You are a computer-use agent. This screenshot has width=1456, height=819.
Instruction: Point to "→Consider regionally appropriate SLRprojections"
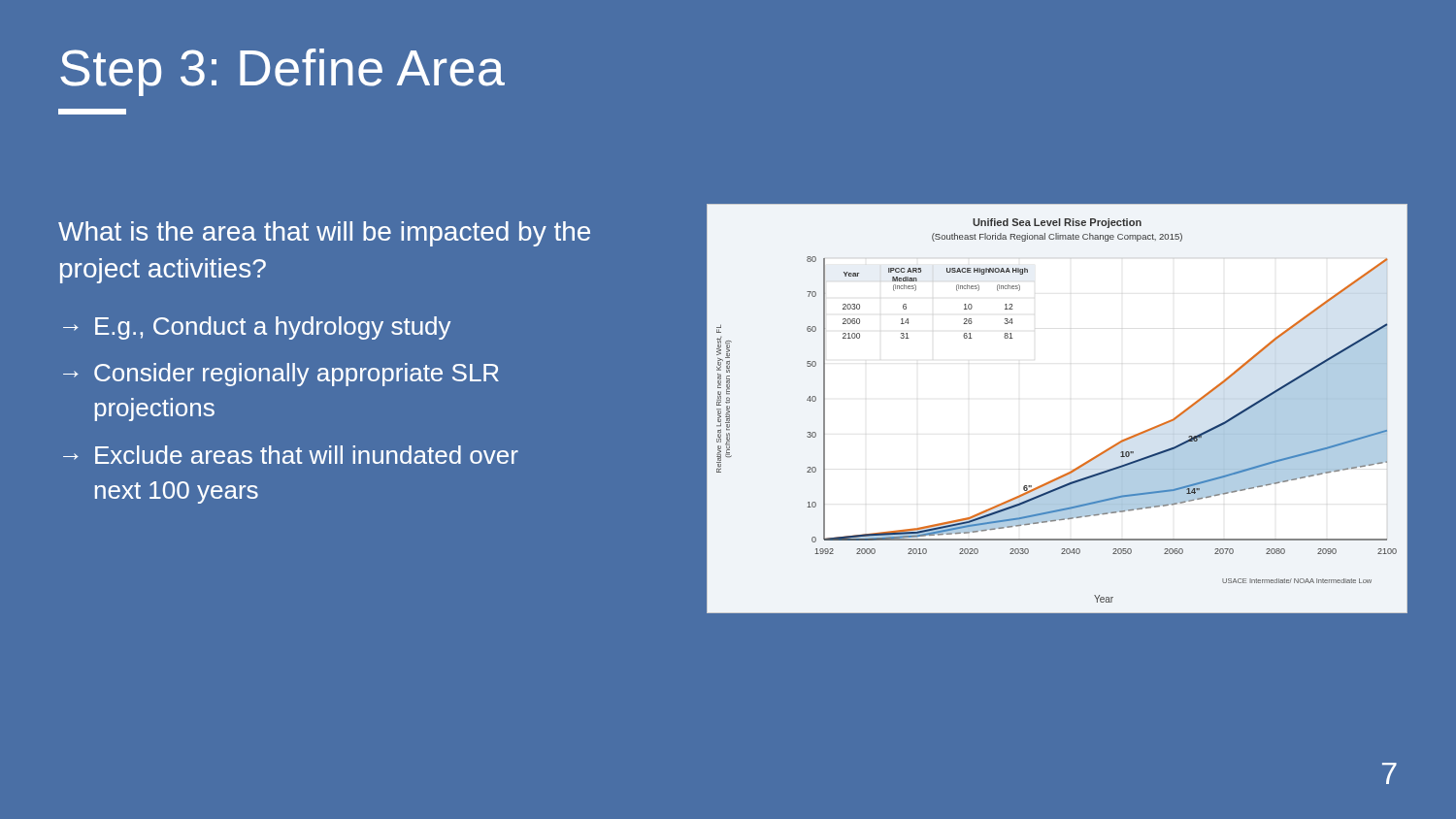pos(359,390)
